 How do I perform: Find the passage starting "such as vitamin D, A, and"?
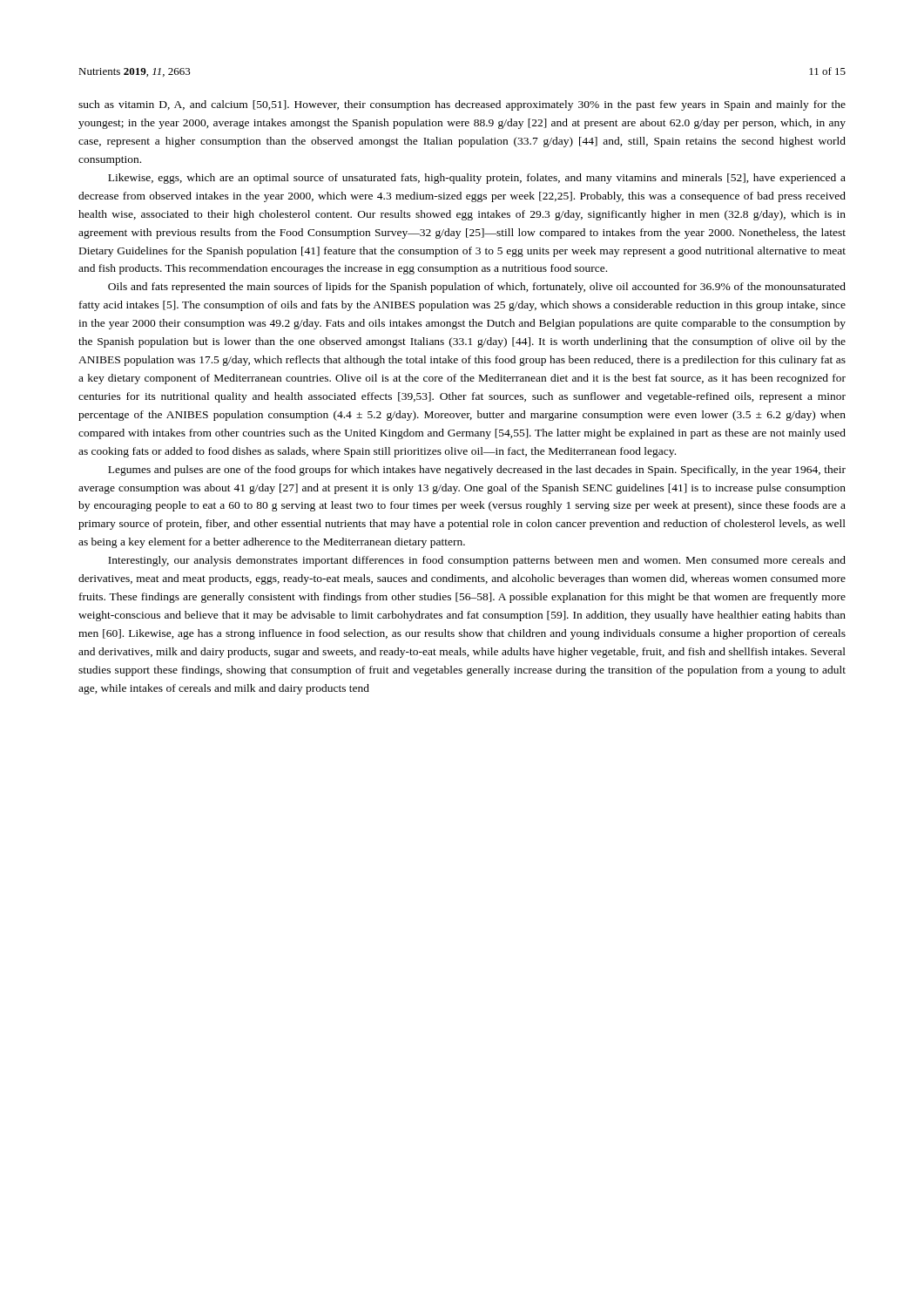point(462,397)
